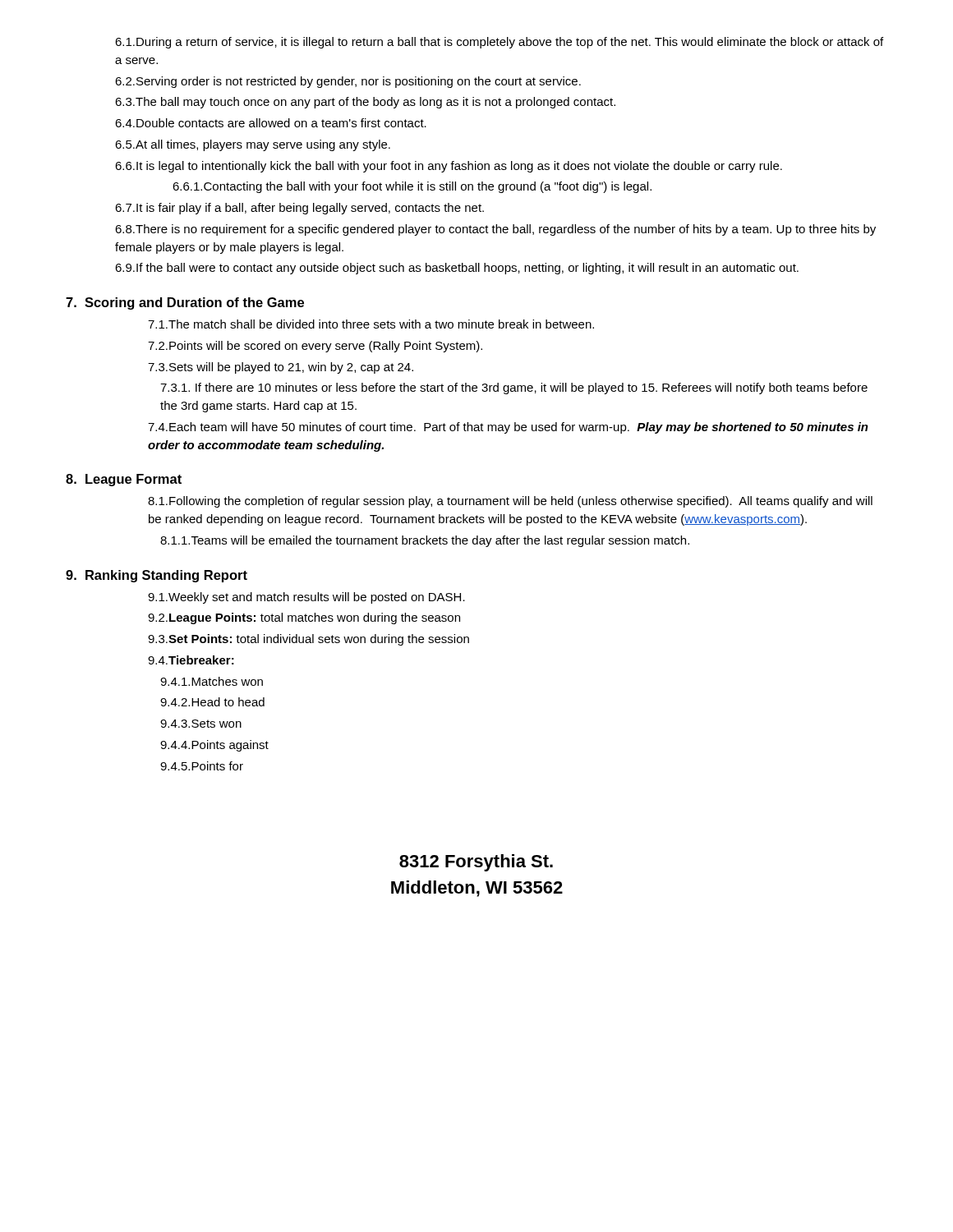Viewport: 953px width, 1232px height.
Task: Find the element starting "6.1.During a return of"
Action: (x=499, y=50)
